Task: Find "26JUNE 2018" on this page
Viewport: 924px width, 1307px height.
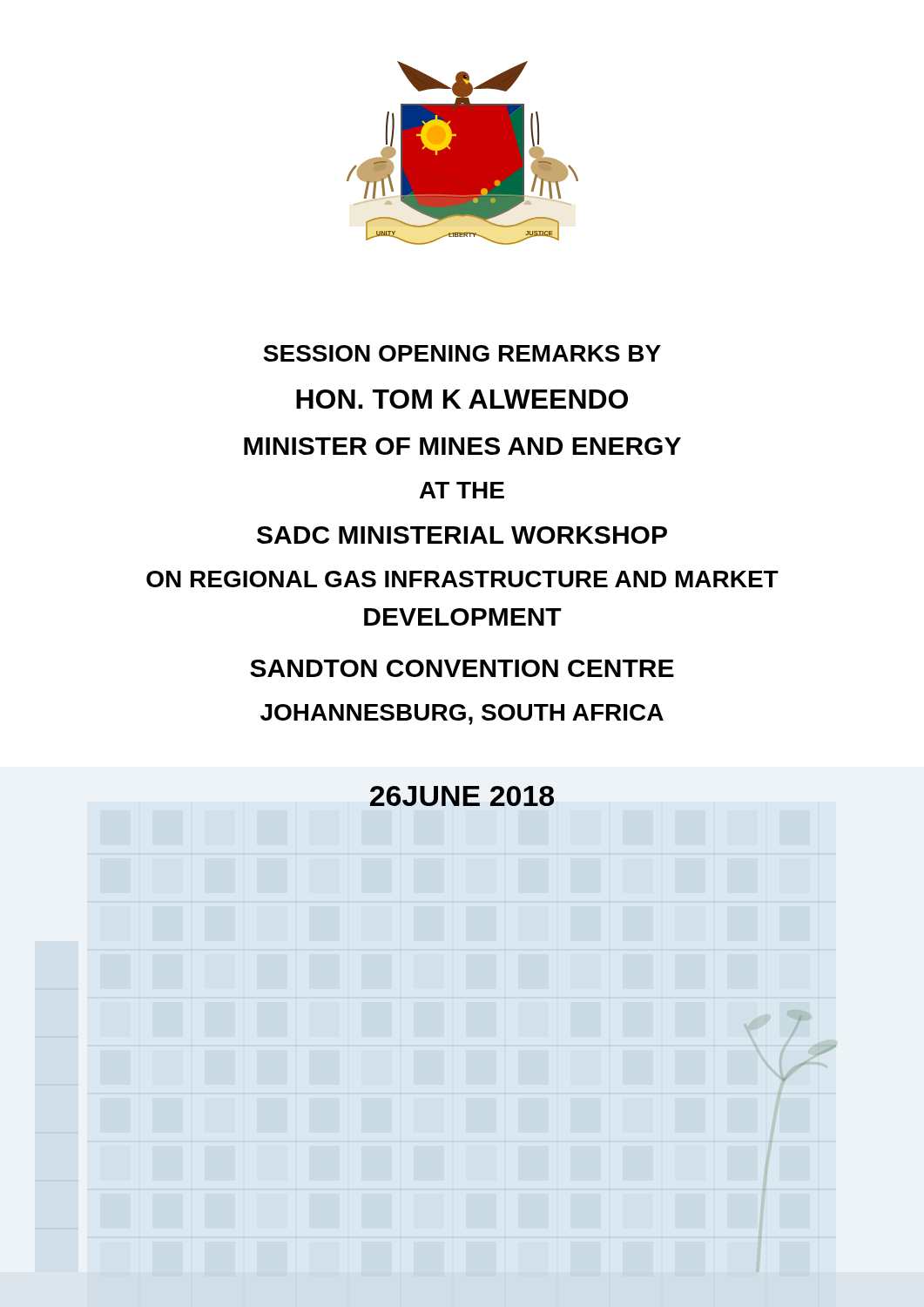Action: pos(462,796)
